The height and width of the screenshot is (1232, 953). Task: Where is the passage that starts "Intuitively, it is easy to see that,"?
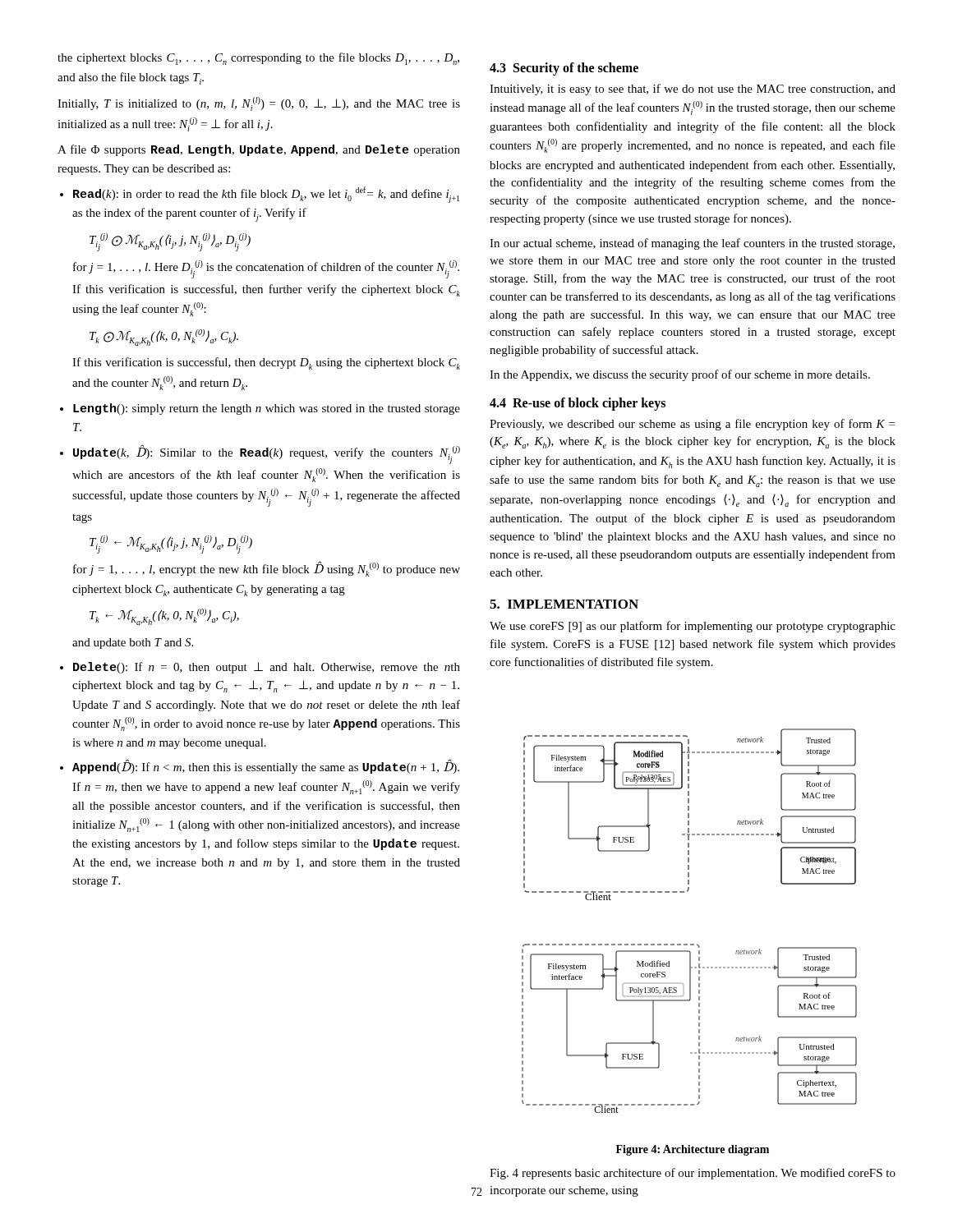693,232
